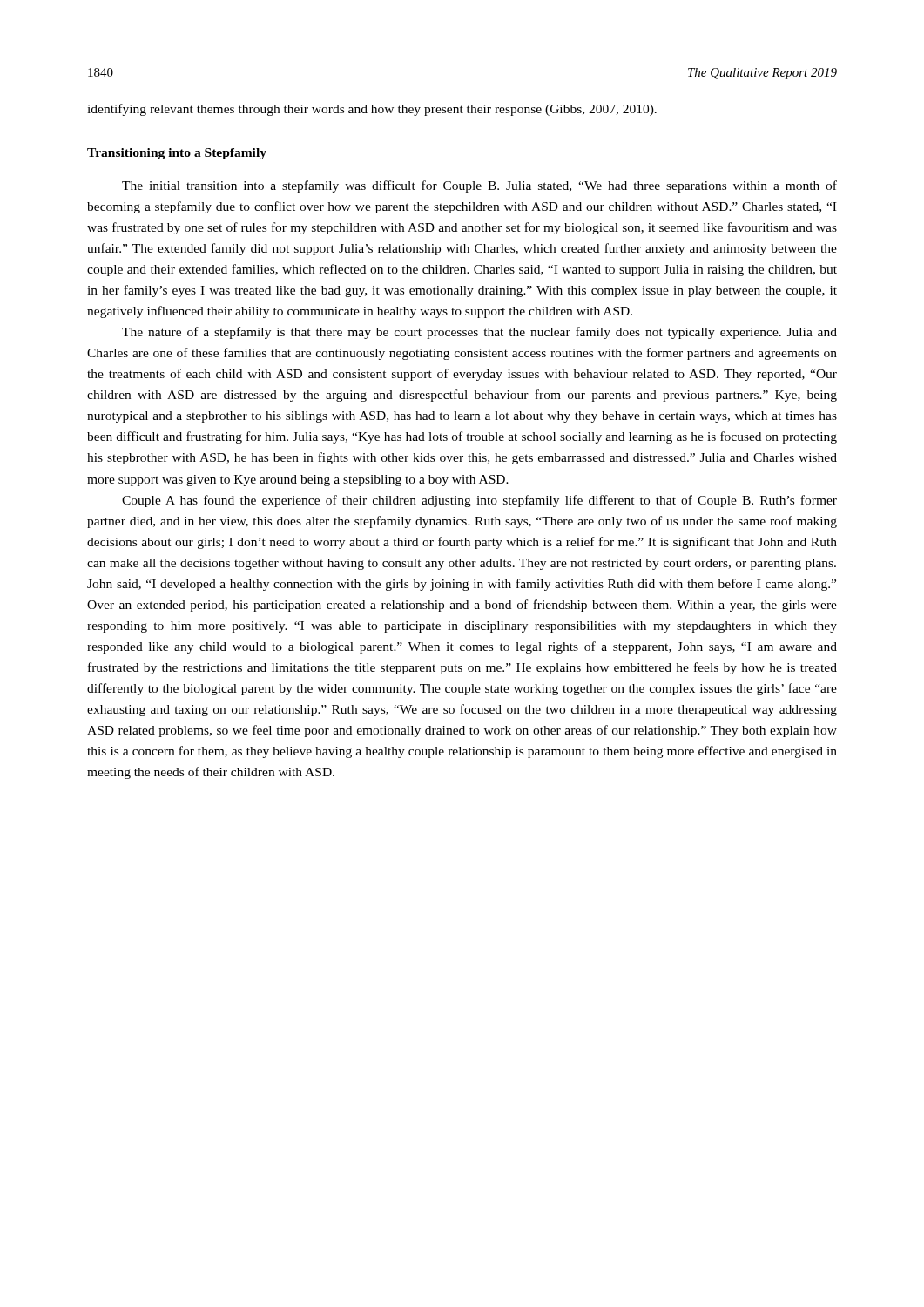Click on the text block that reads "Couple A has found the experience"
924x1307 pixels.
[x=462, y=635]
